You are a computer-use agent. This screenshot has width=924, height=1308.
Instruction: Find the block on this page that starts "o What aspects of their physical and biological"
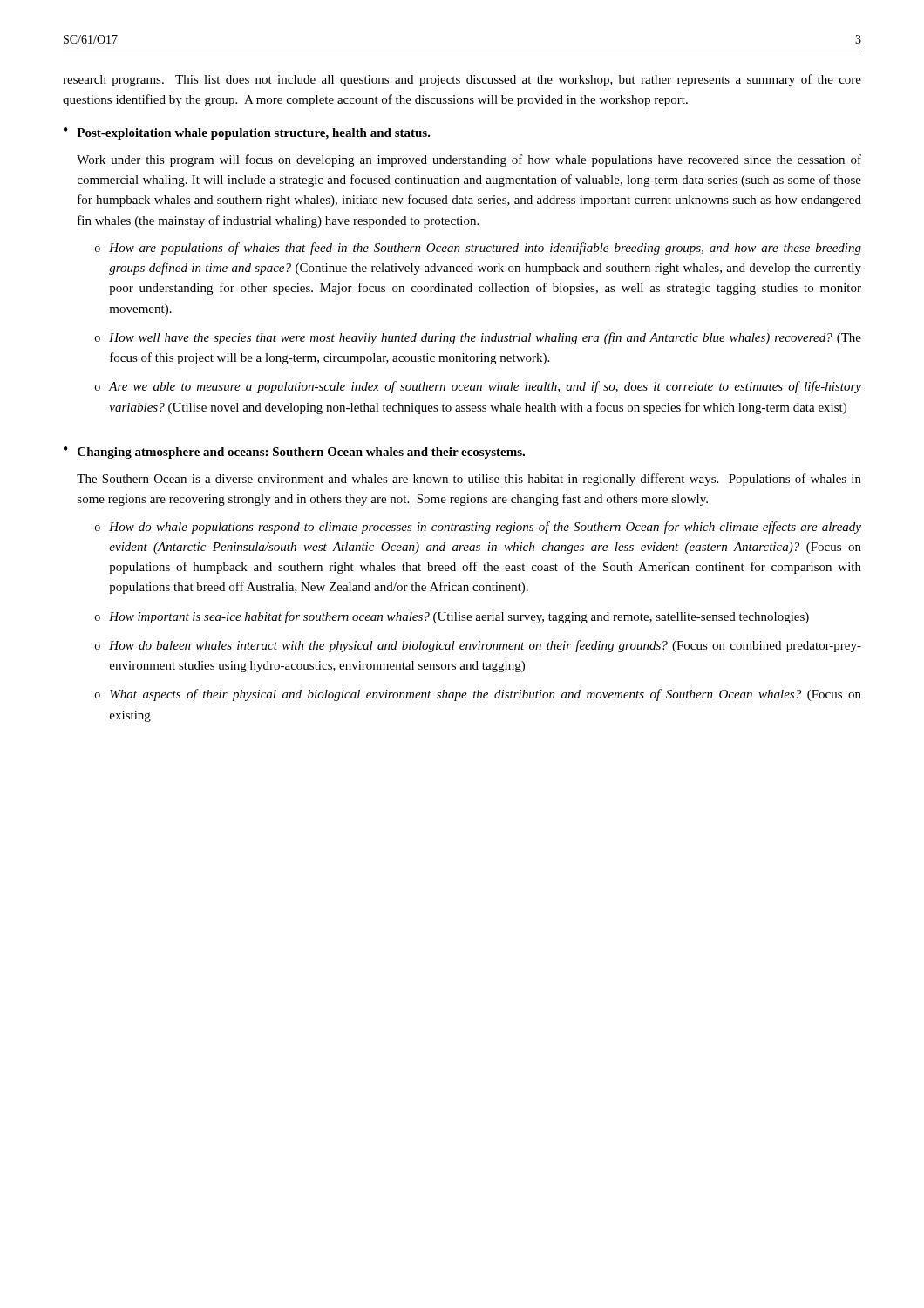[478, 705]
